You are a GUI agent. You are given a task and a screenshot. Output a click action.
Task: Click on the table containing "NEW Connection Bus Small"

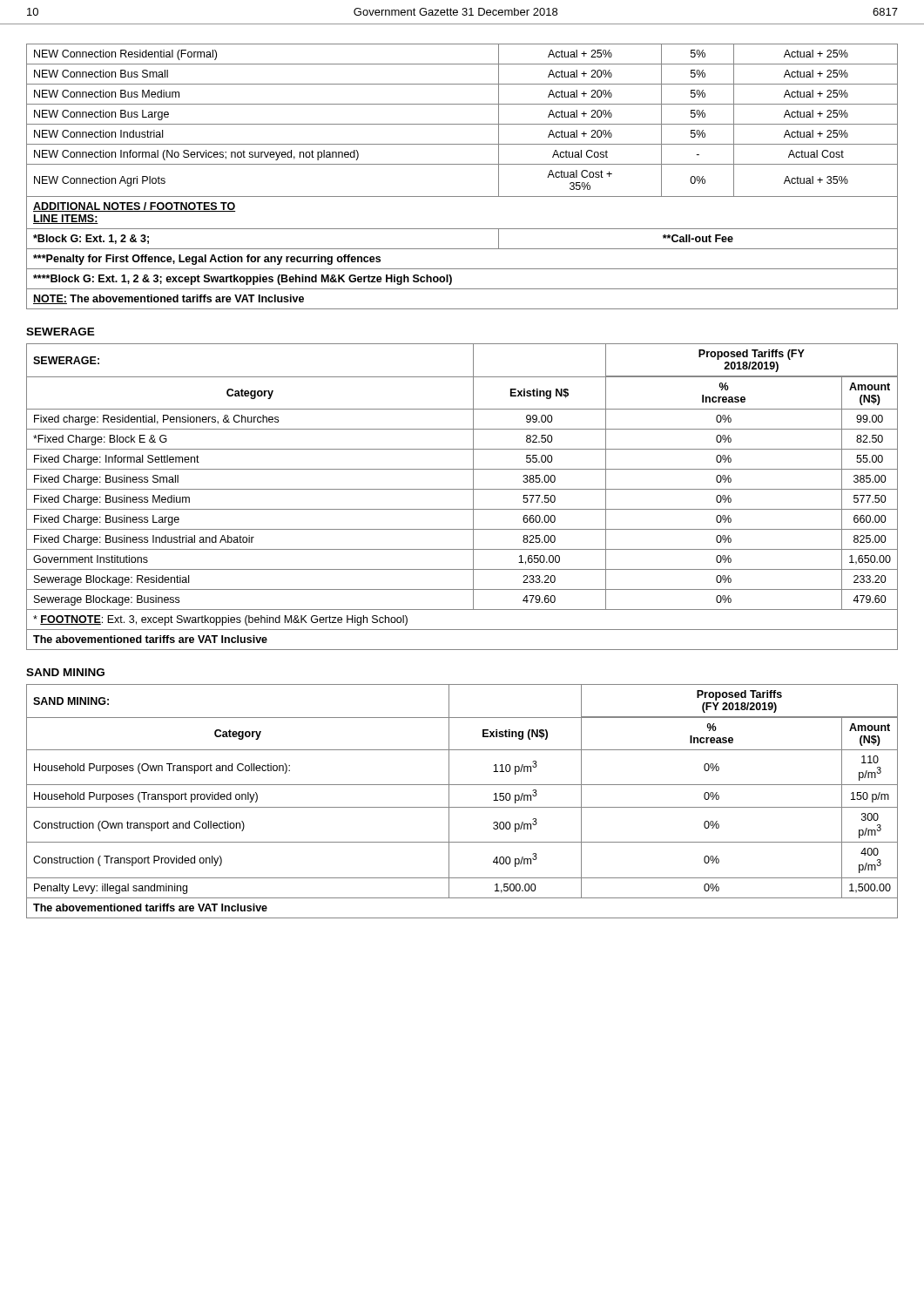click(x=462, y=176)
